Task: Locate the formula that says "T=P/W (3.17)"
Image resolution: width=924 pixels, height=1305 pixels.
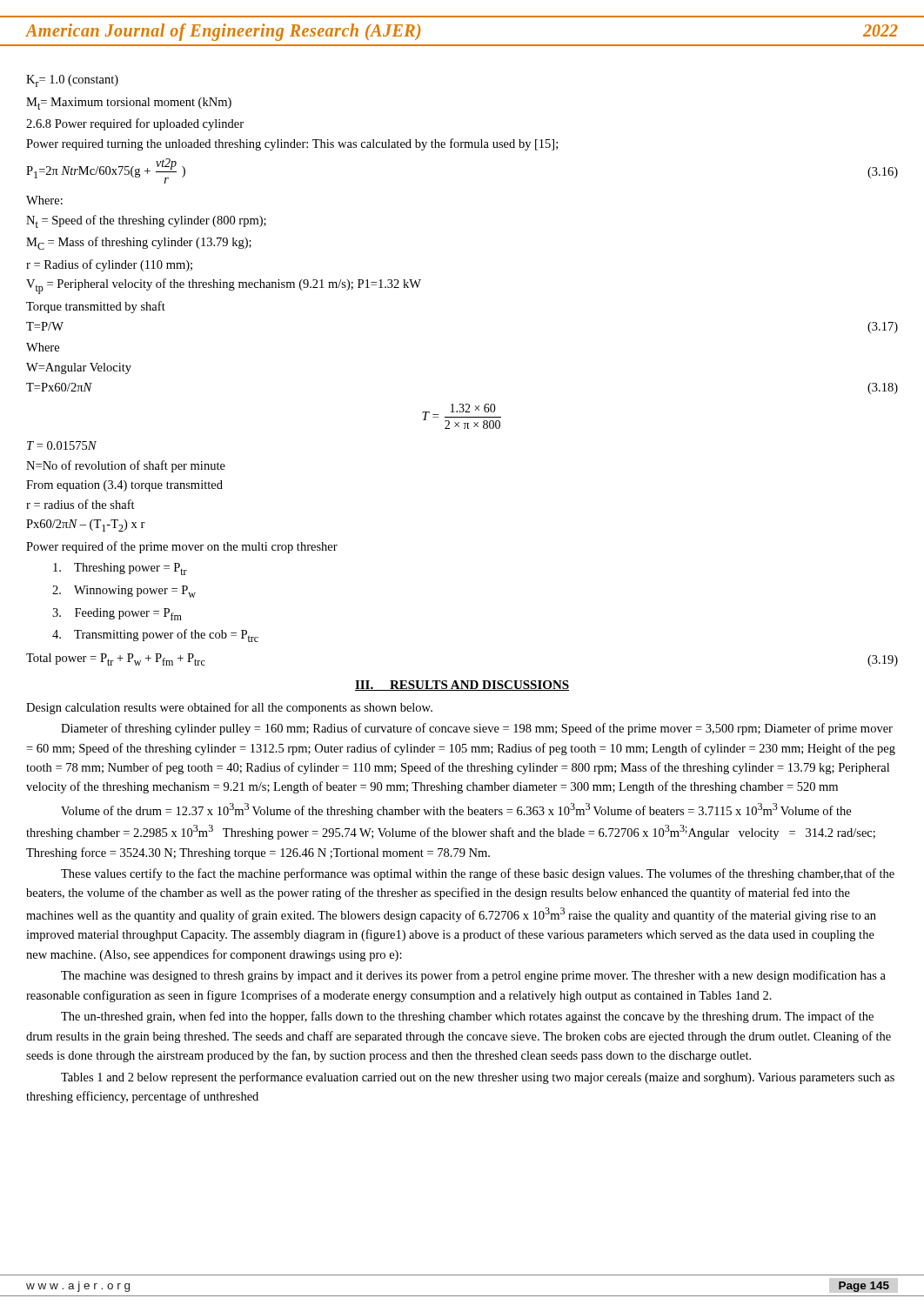Action: click(x=54, y=327)
